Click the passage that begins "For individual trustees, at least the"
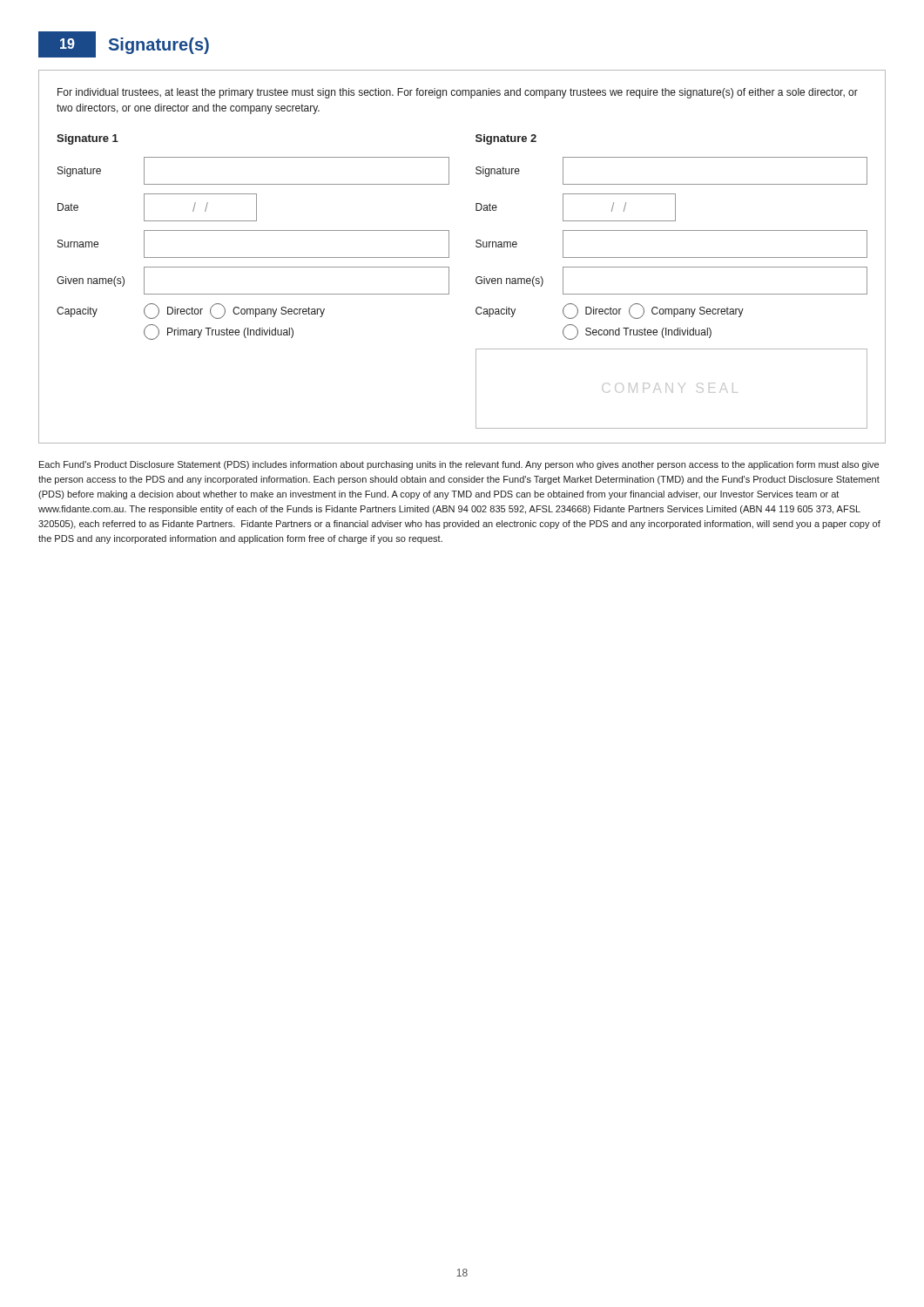924x1307 pixels. coord(457,100)
